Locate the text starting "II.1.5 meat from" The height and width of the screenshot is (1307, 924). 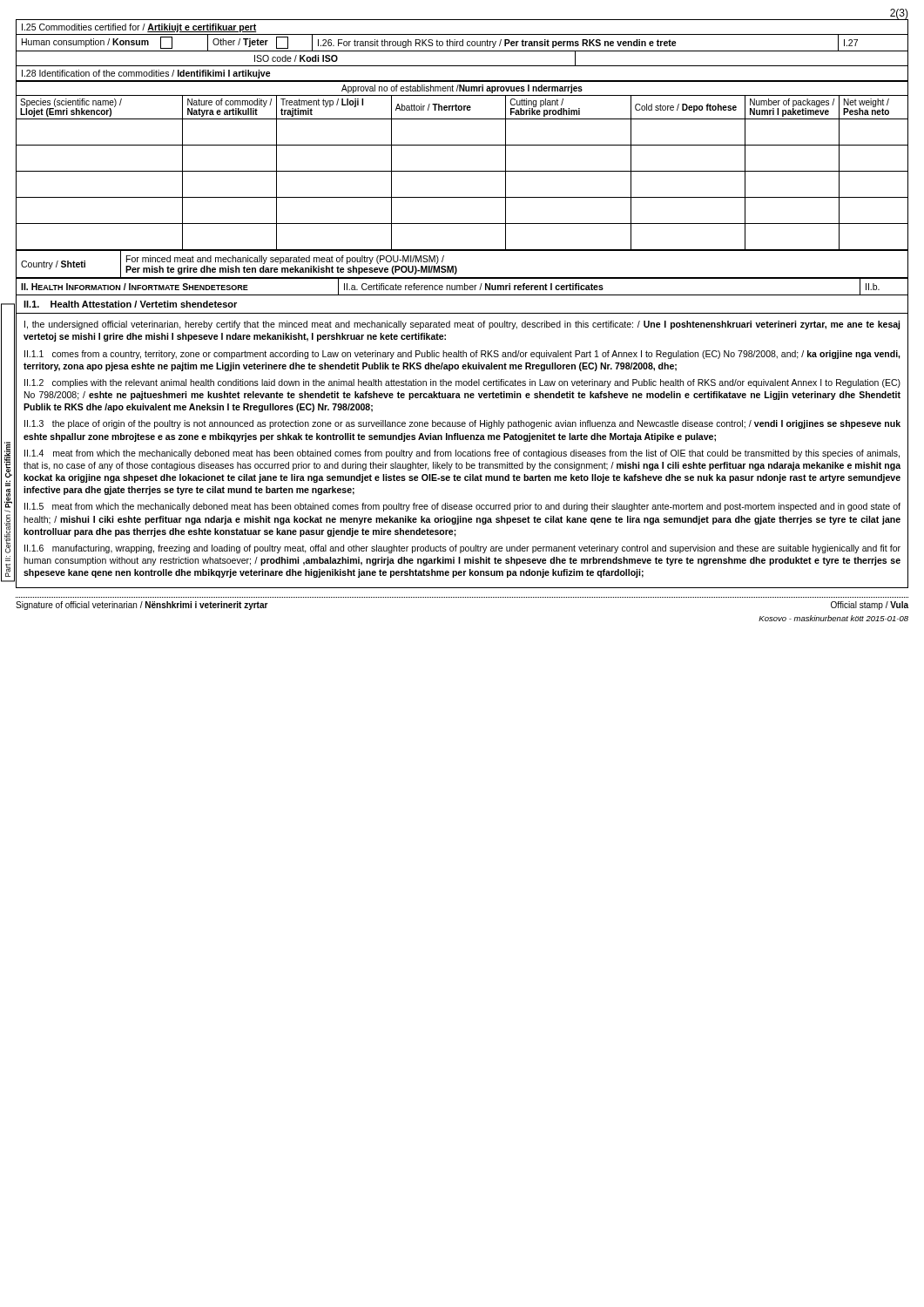pos(462,519)
